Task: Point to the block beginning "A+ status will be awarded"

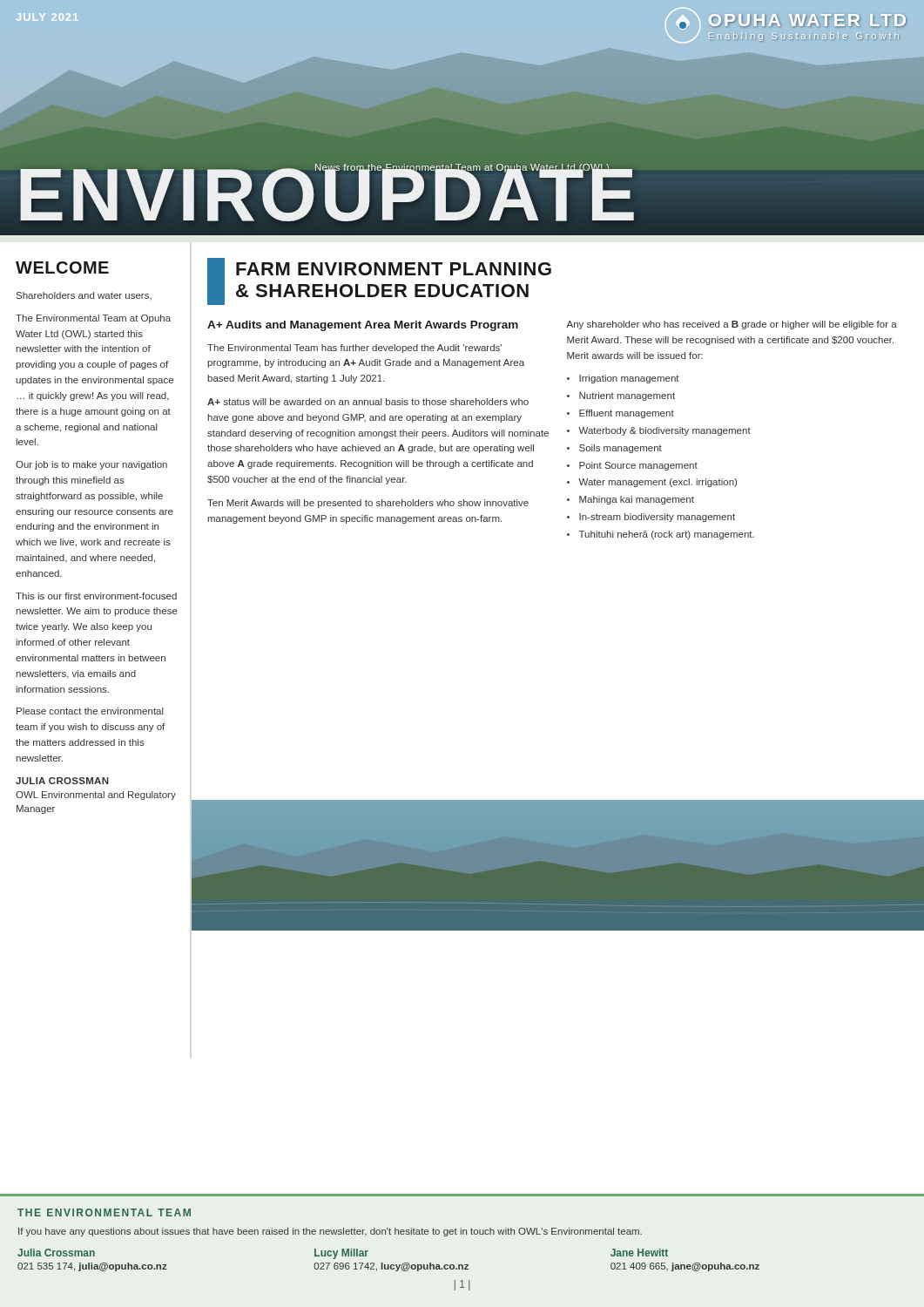Action: [x=378, y=440]
